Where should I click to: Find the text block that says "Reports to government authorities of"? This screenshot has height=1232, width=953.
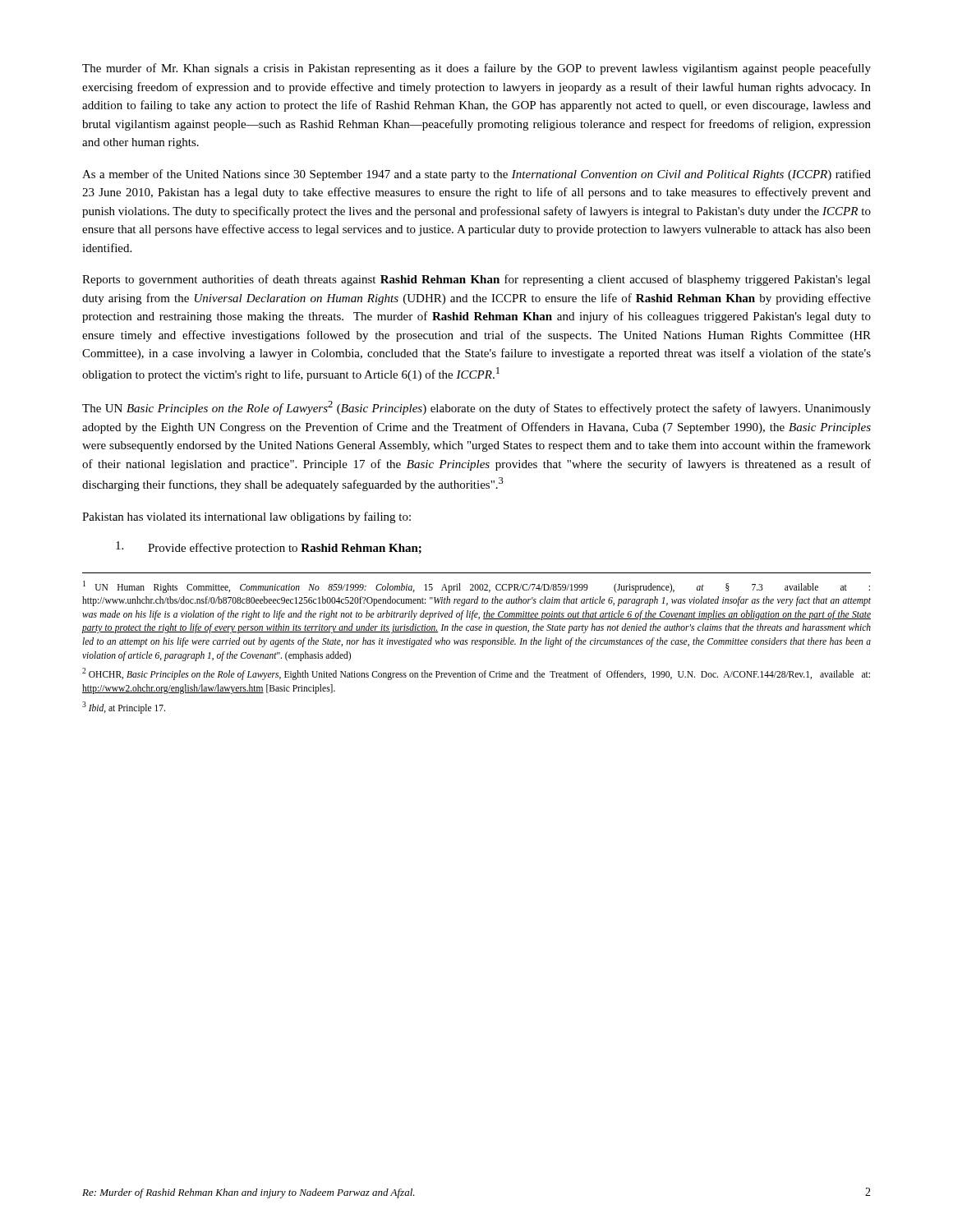[476, 327]
